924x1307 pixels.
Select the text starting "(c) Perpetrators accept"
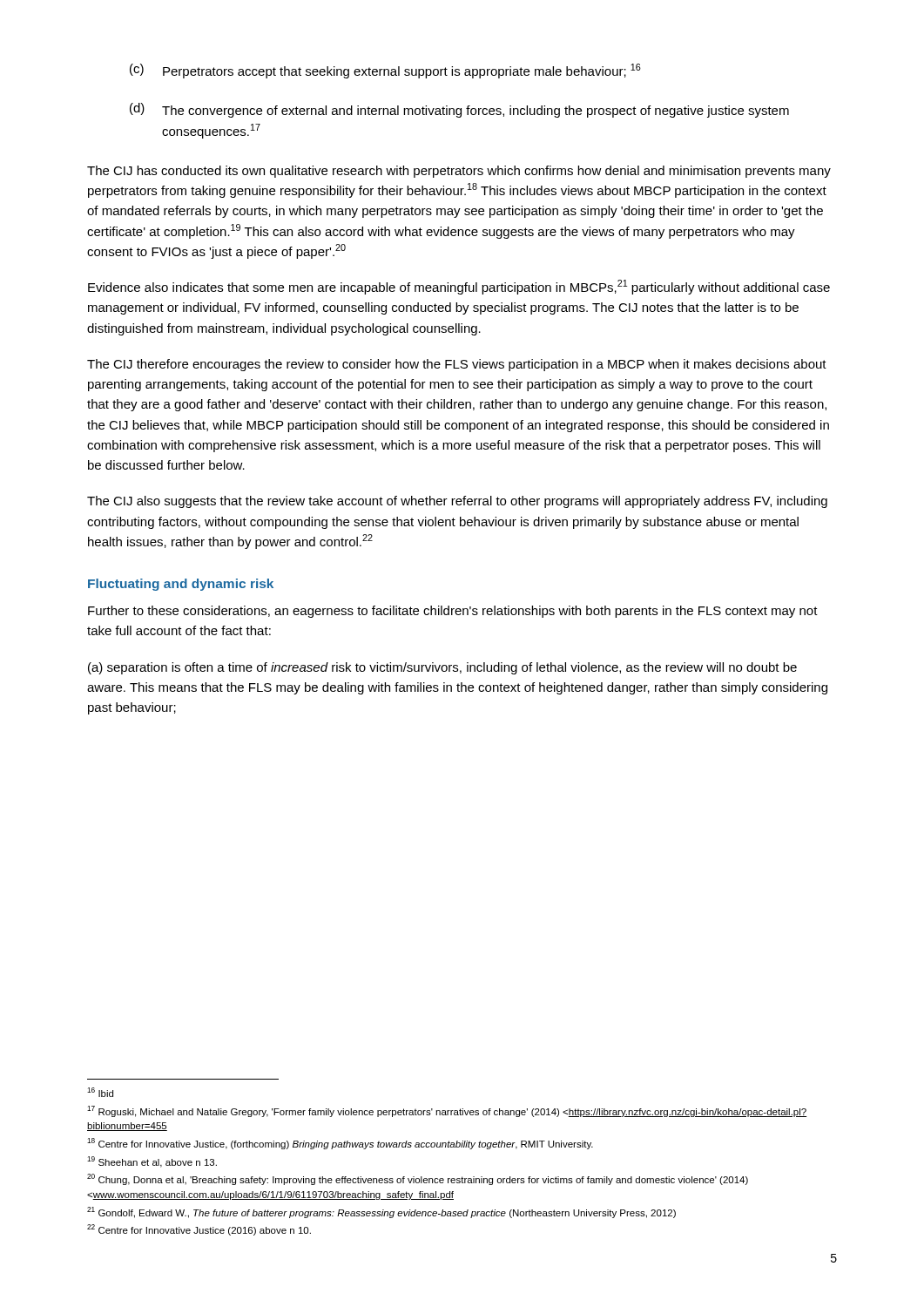coord(483,71)
